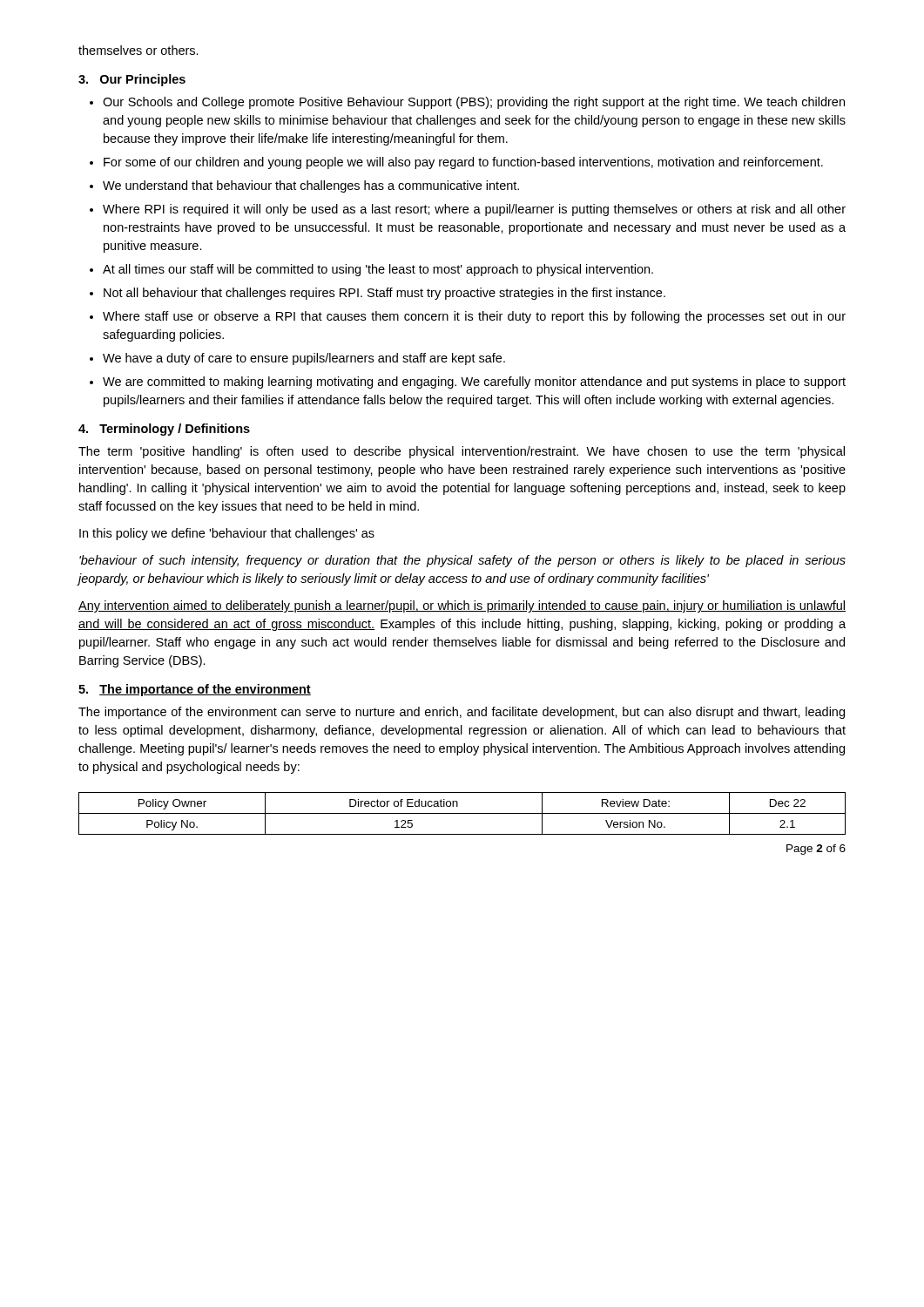Find the text block starting "Not all behaviour that challenges requires"
Screen dimensions: 1307x924
(x=384, y=293)
